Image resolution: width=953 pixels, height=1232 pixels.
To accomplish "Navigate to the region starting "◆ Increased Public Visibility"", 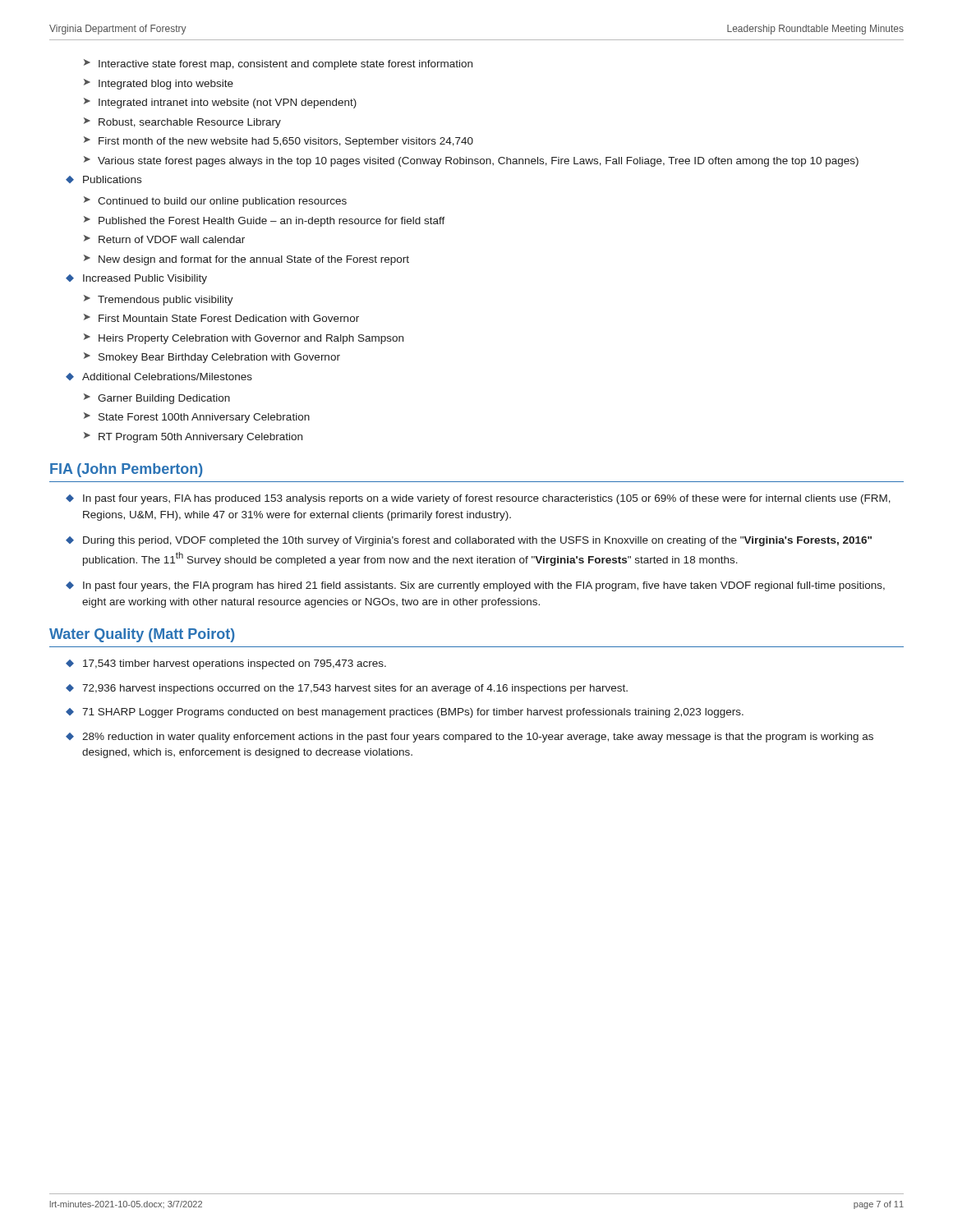I will click(x=136, y=278).
